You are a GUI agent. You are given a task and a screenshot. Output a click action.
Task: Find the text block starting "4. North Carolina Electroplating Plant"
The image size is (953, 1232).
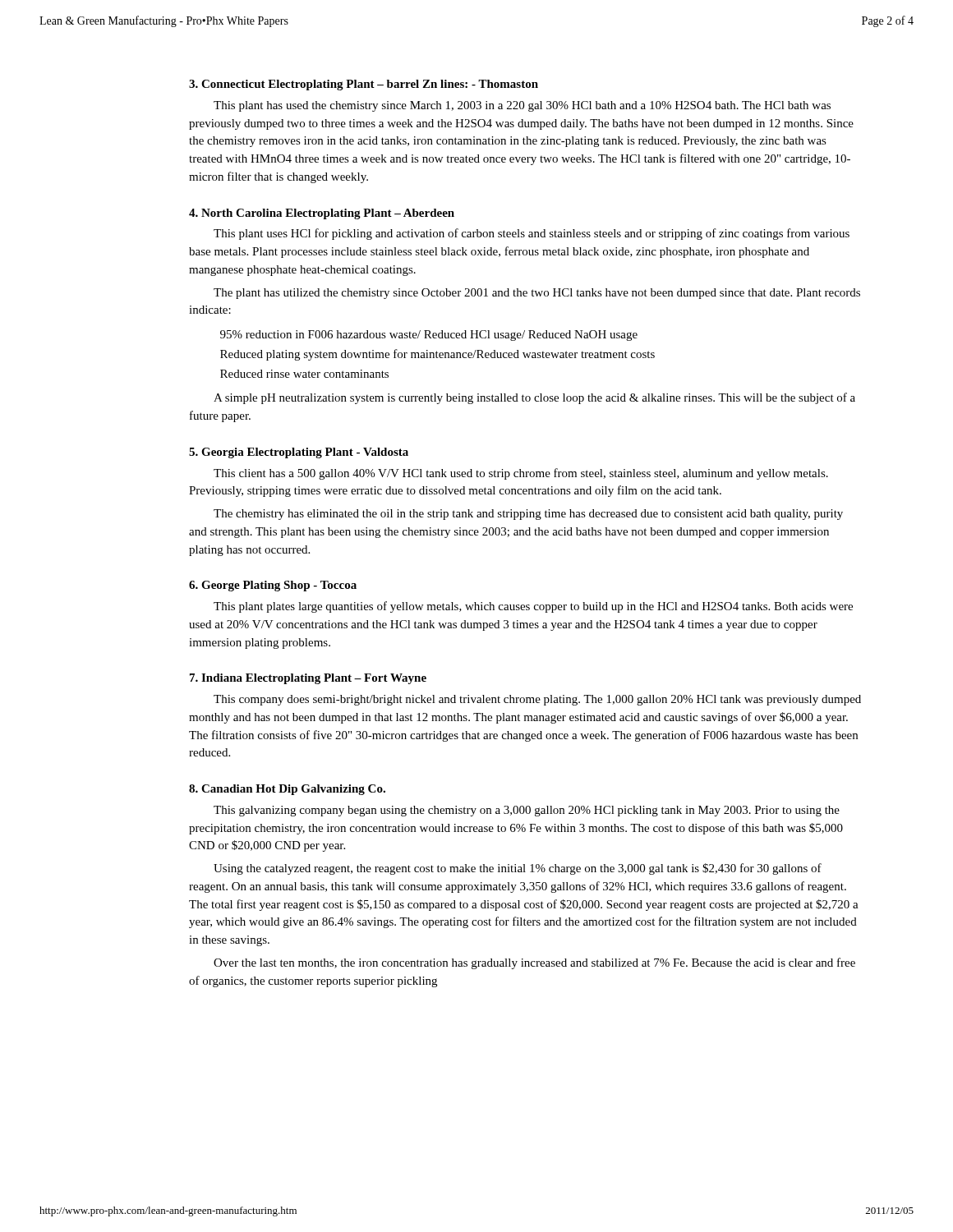[x=322, y=212]
